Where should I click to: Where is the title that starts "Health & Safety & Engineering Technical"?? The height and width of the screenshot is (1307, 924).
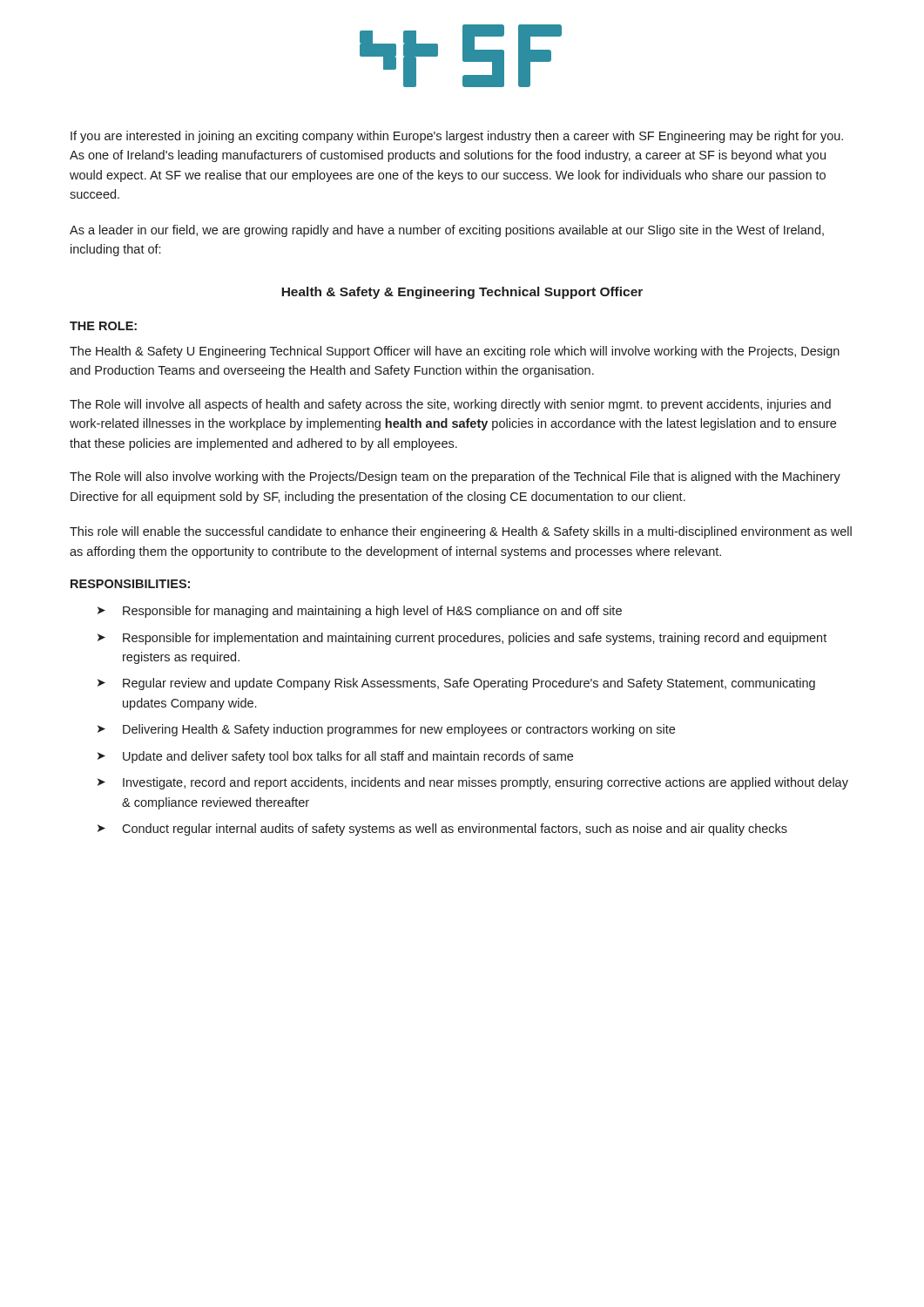pyautogui.click(x=462, y=291)
